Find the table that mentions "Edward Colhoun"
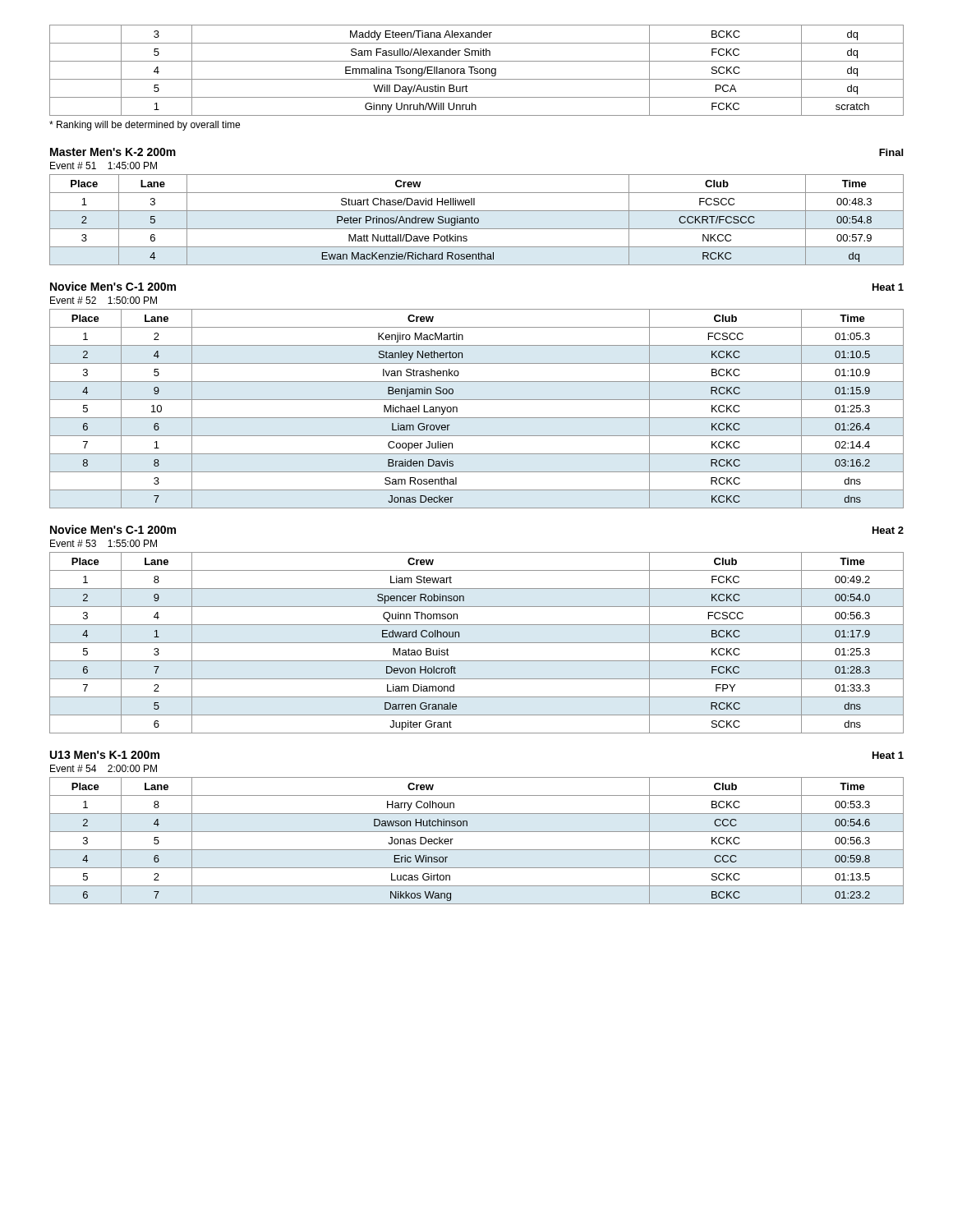The image size is (953, 1232). [476, 643]
